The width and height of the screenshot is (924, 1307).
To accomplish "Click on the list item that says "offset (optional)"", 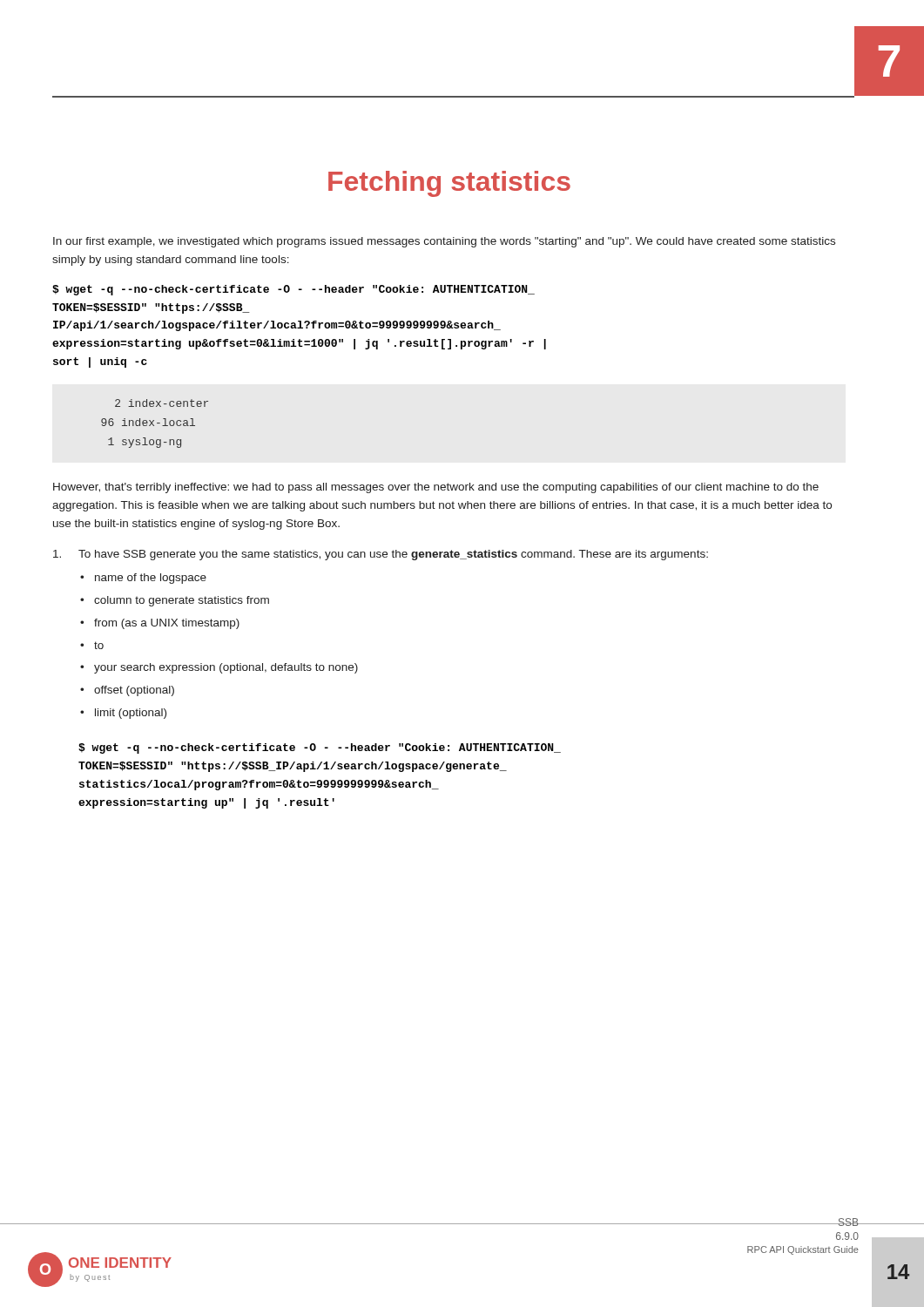I will [x=134, y=690].
